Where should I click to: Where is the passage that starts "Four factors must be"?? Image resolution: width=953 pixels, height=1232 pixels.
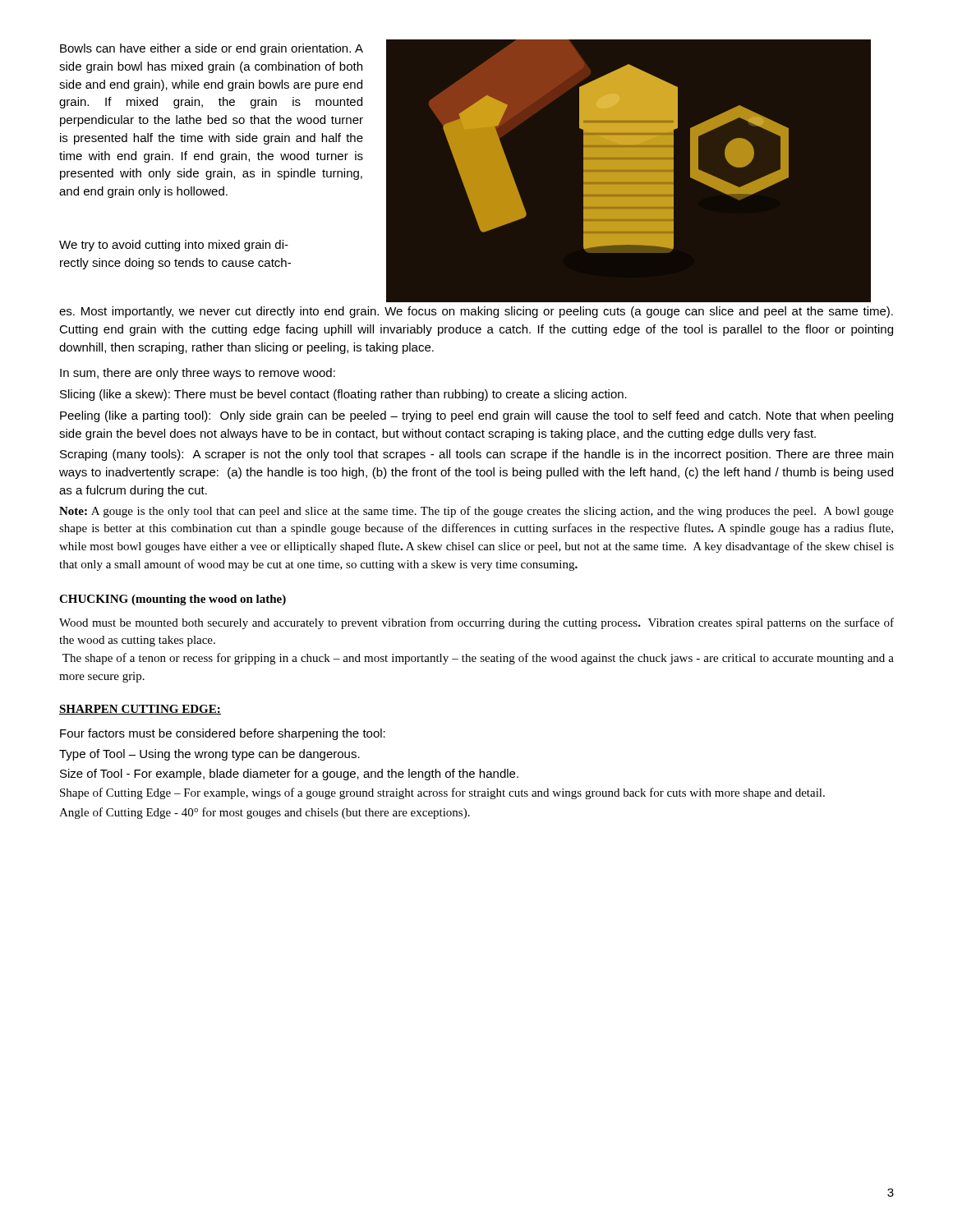point(223,733)
